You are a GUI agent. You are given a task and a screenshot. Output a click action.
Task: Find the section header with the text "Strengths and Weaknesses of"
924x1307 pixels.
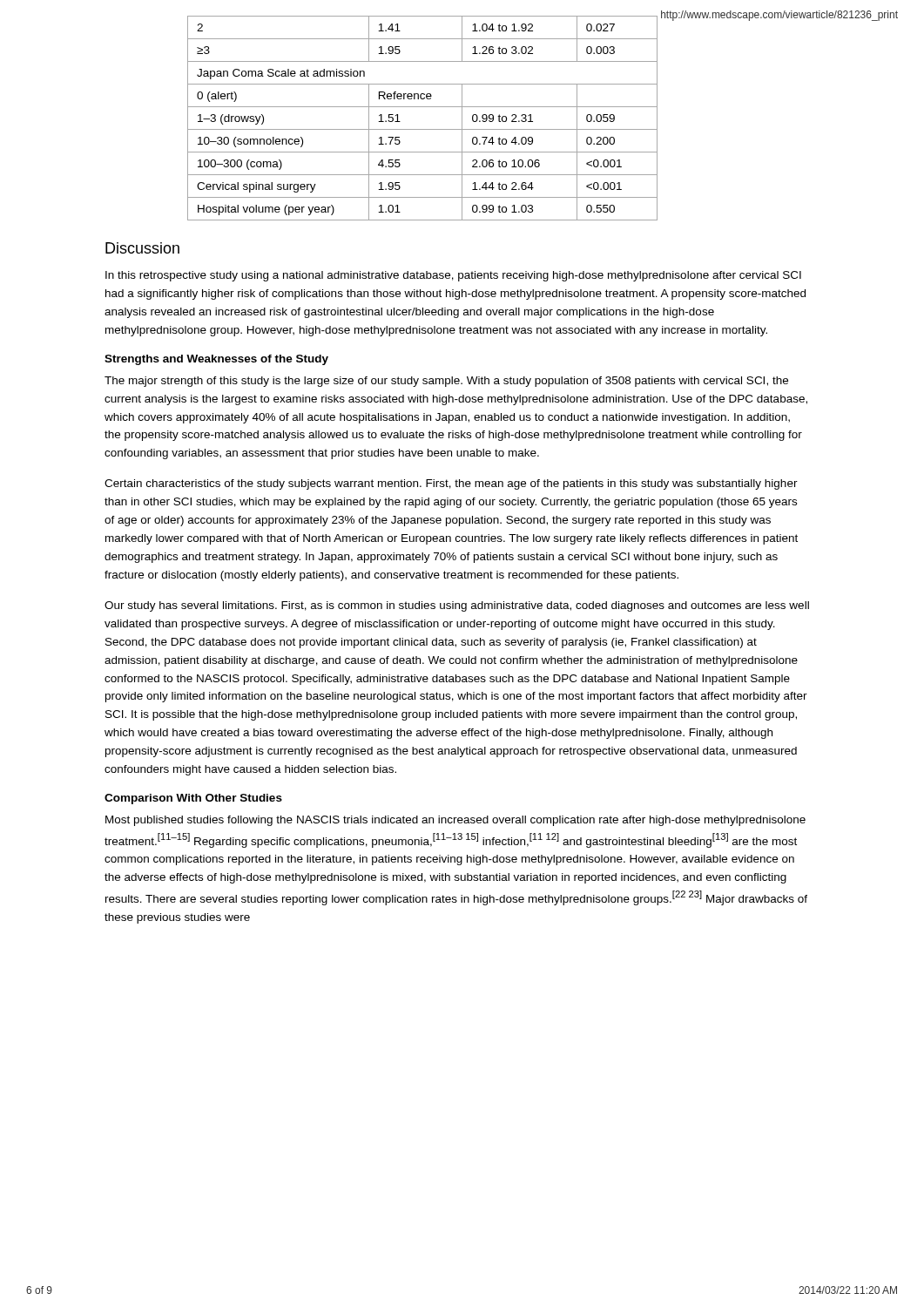216,358
